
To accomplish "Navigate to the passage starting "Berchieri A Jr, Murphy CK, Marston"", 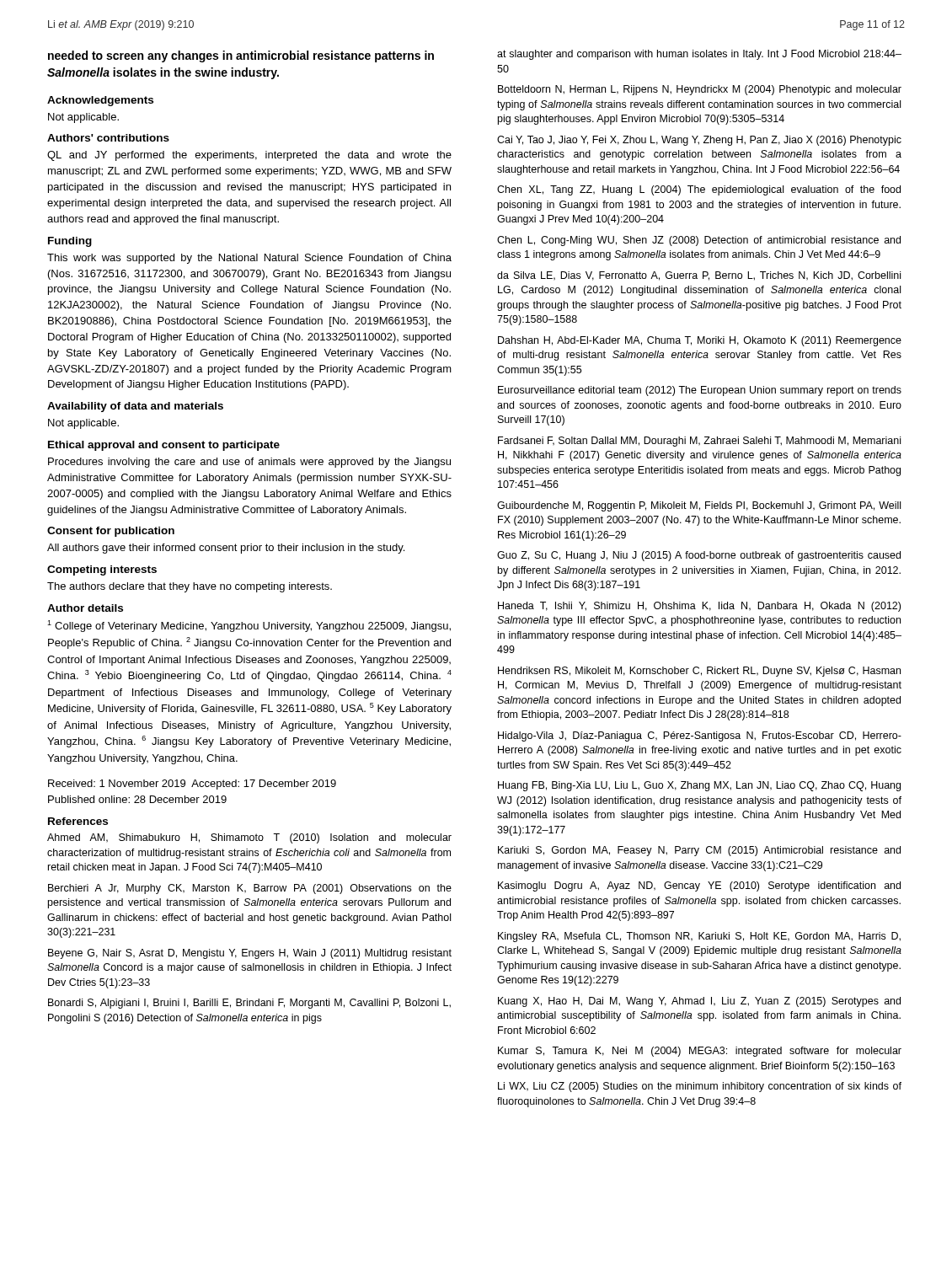I will [x=249, y=910].
